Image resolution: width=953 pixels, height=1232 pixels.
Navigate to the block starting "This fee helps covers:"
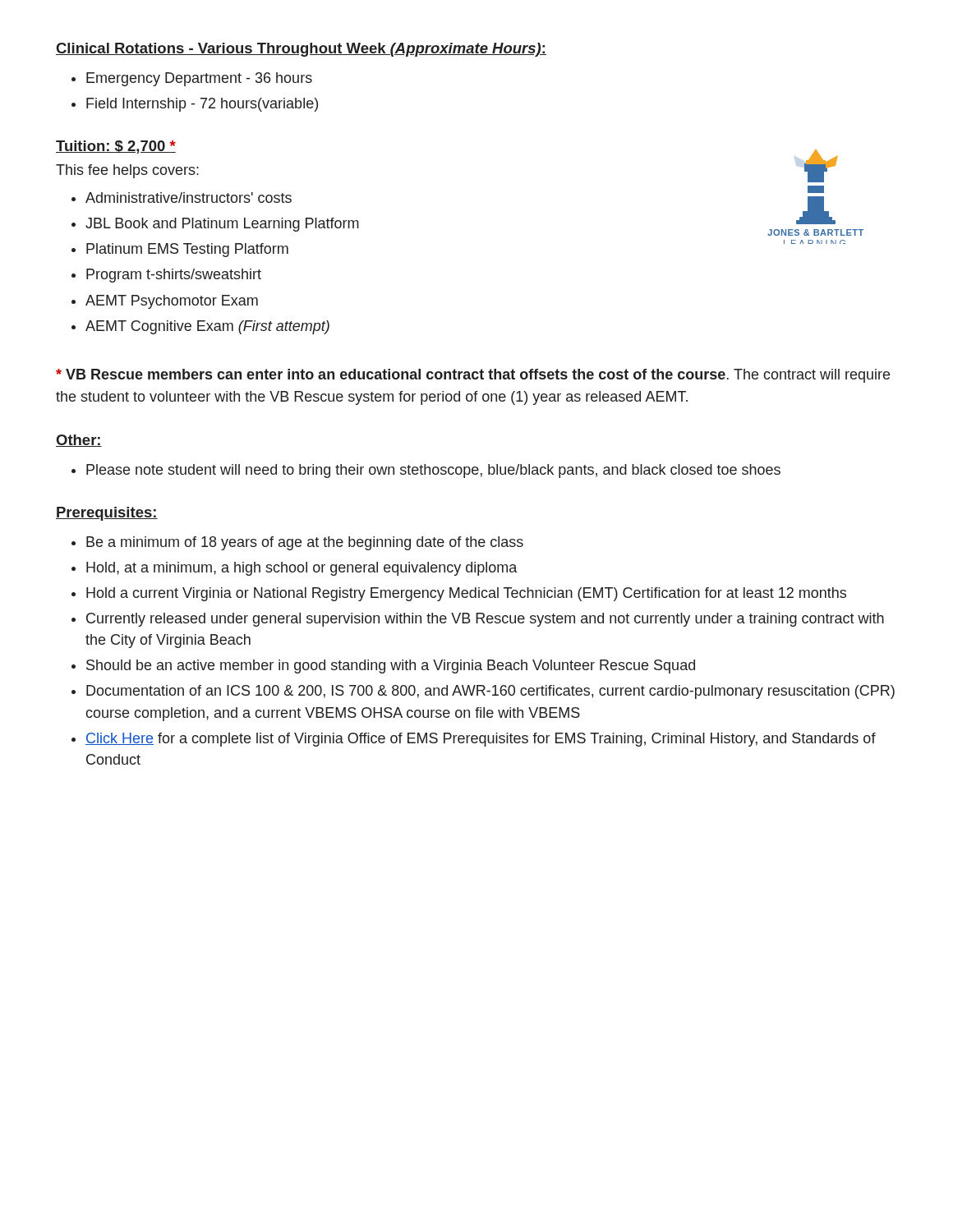128,170
